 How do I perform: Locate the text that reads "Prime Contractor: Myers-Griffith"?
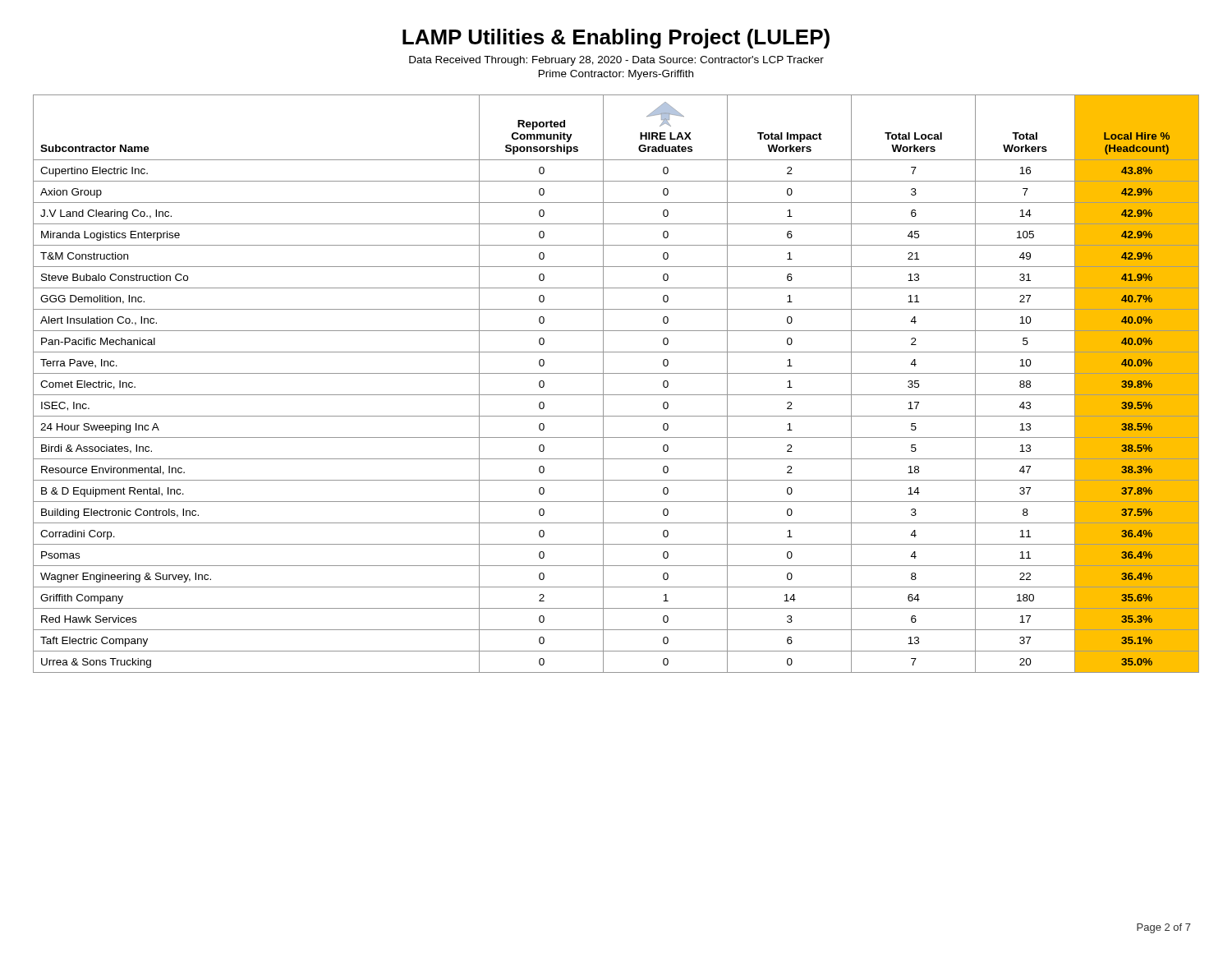pyautogui.click(x=616, y=74)
